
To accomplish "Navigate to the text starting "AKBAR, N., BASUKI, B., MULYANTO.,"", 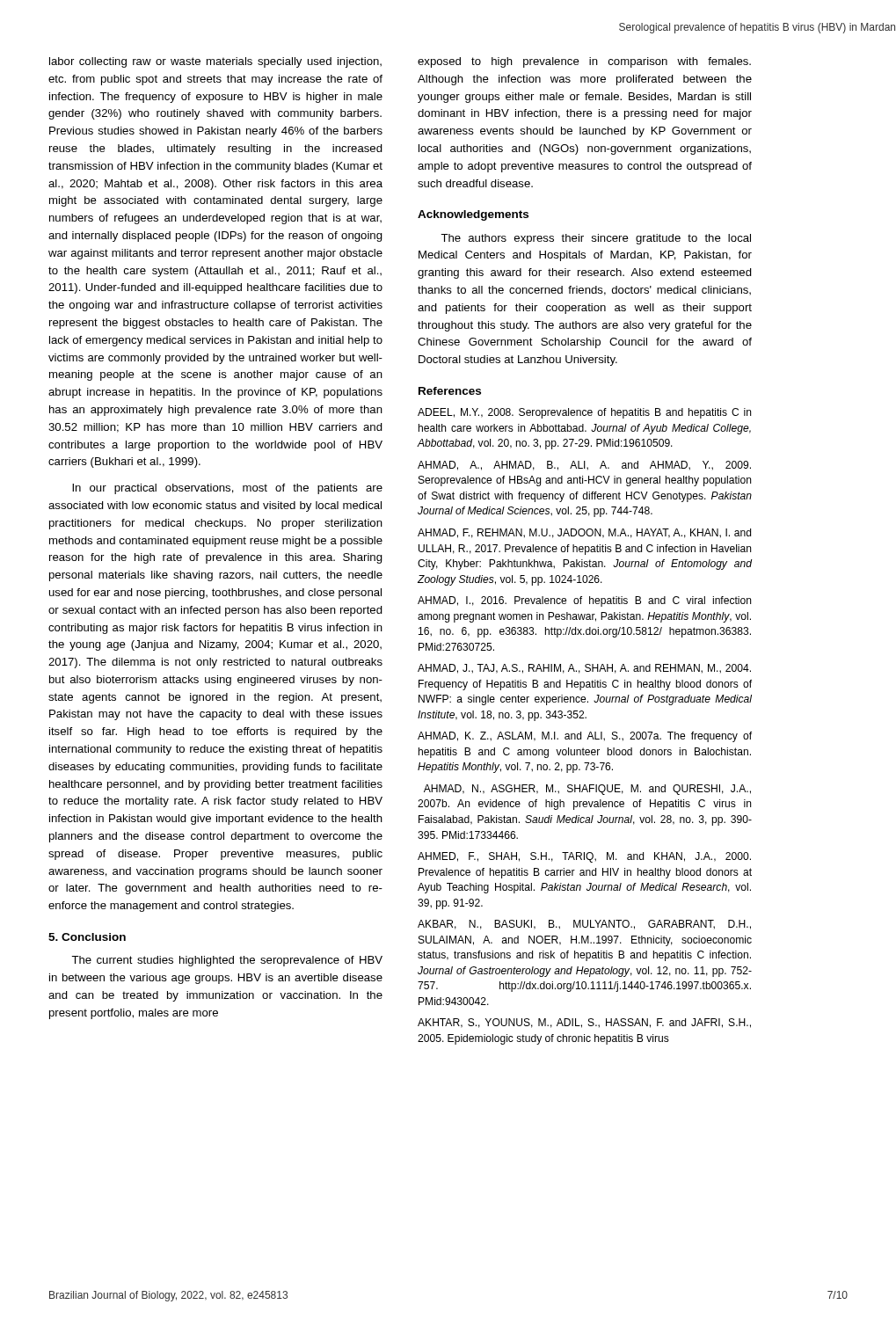I will pos(585,963).
